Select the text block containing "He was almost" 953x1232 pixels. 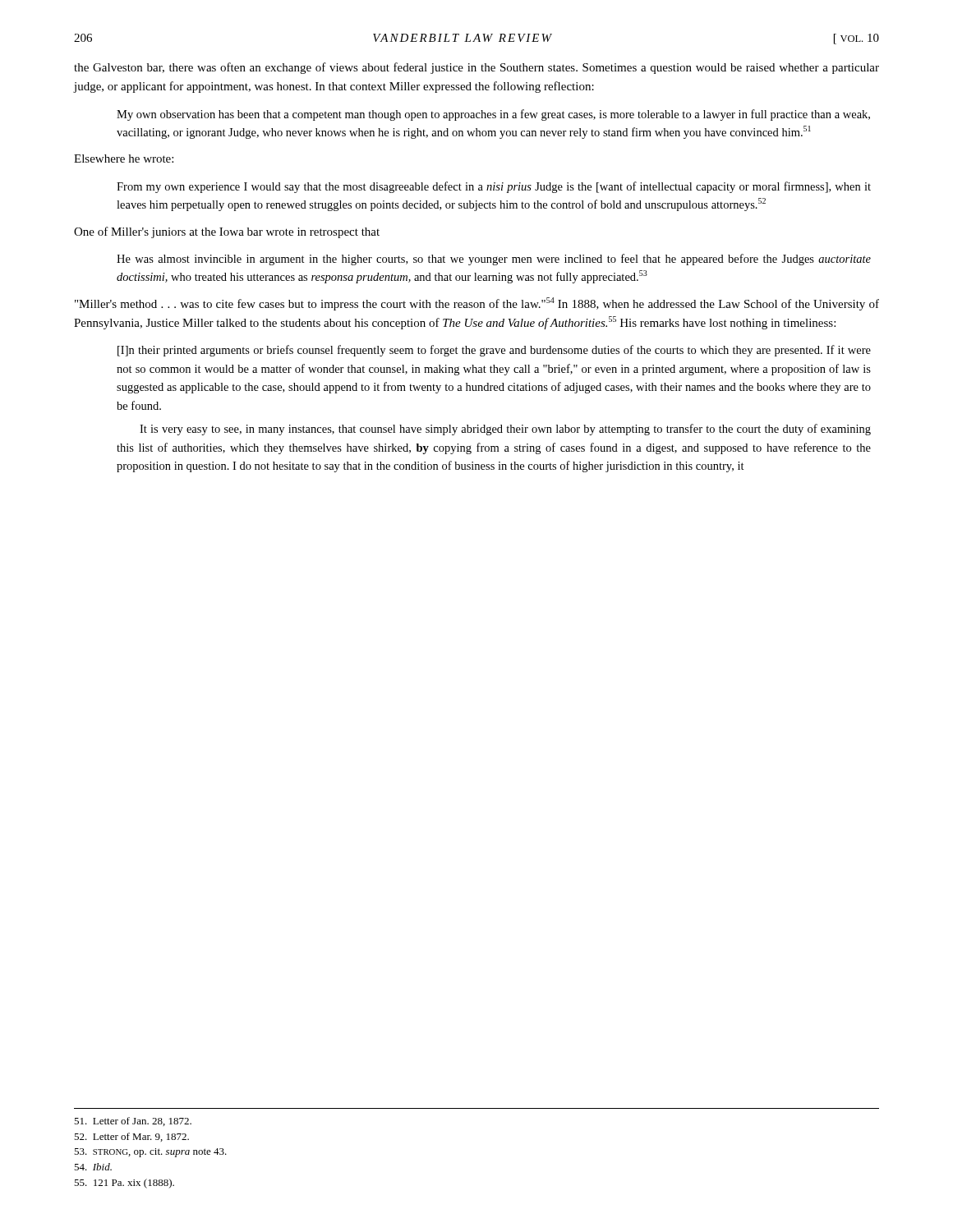pos(494,268)
